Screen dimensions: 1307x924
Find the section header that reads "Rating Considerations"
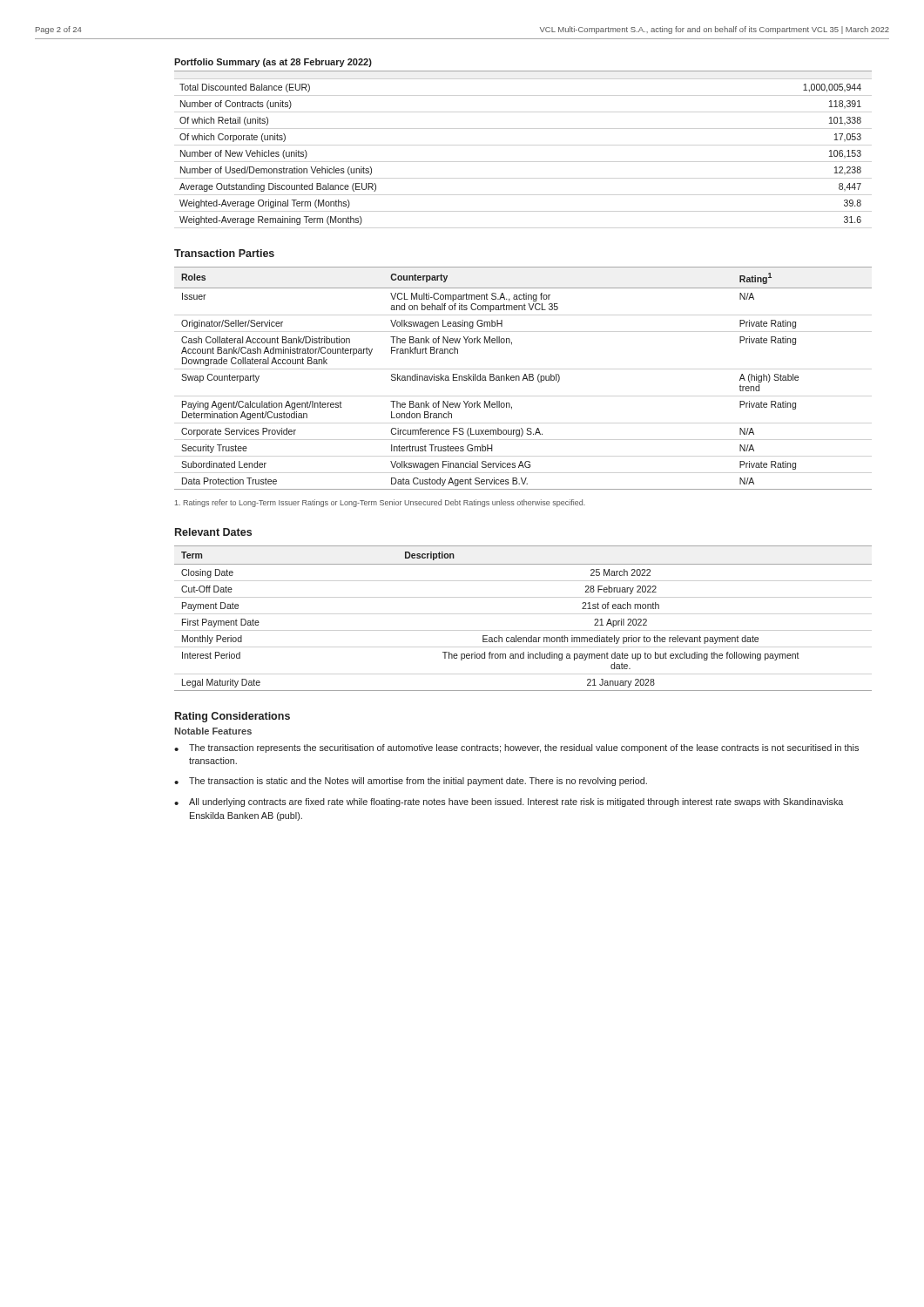[x=232, y=716]
